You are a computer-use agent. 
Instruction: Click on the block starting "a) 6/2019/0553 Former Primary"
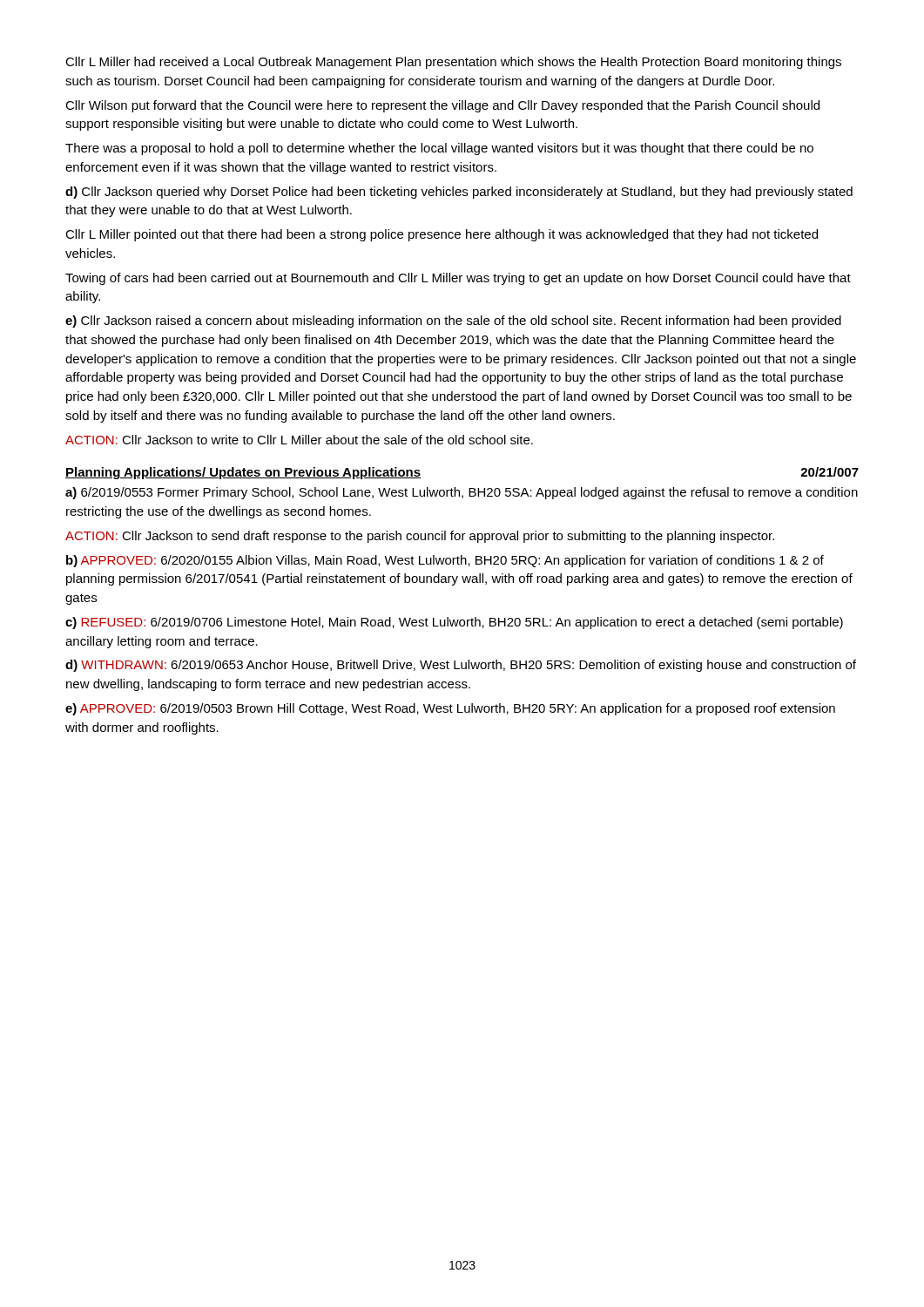[462, 502]
